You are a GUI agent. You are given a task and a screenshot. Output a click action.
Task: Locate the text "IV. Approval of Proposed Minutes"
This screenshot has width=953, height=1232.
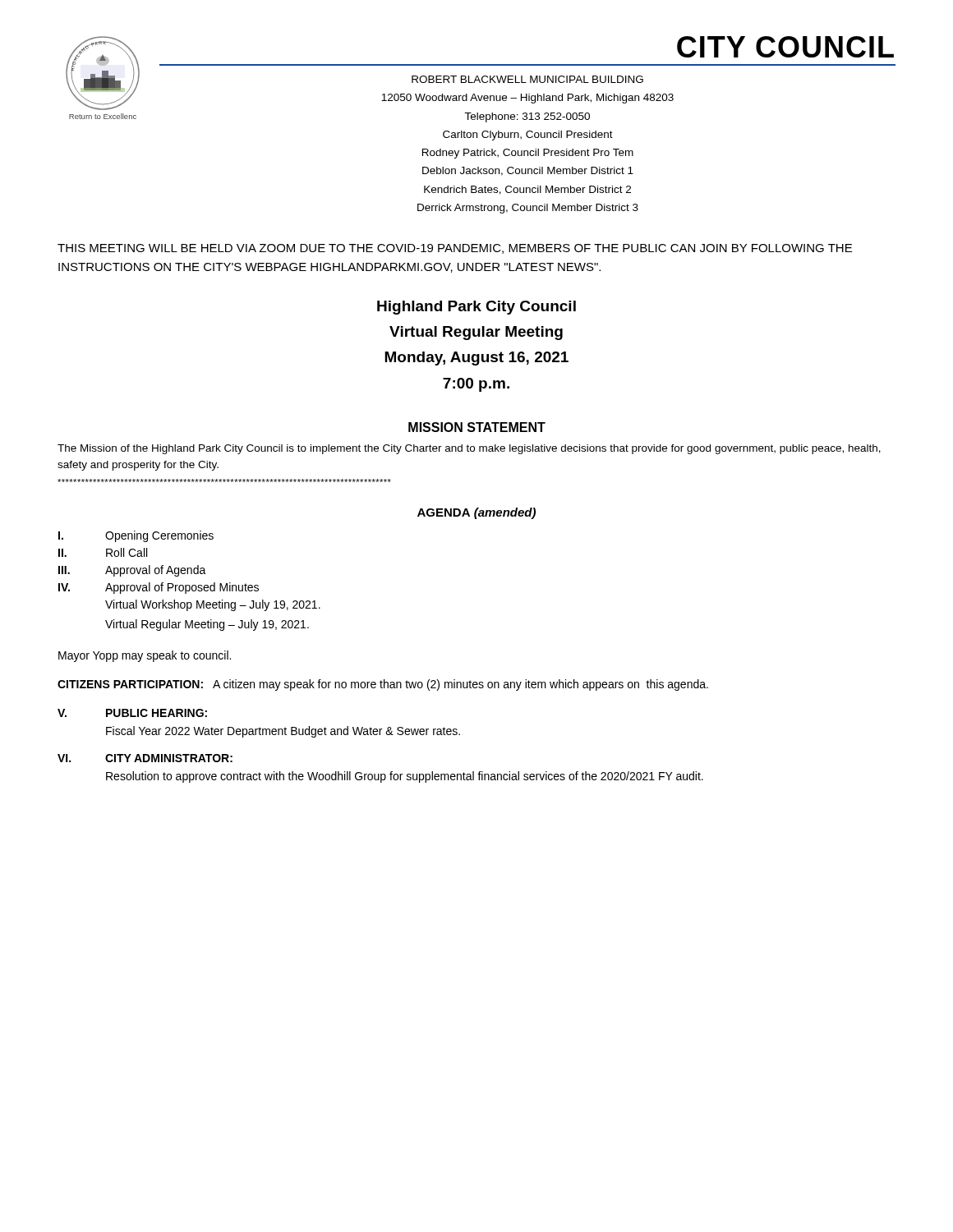point(158,587)
